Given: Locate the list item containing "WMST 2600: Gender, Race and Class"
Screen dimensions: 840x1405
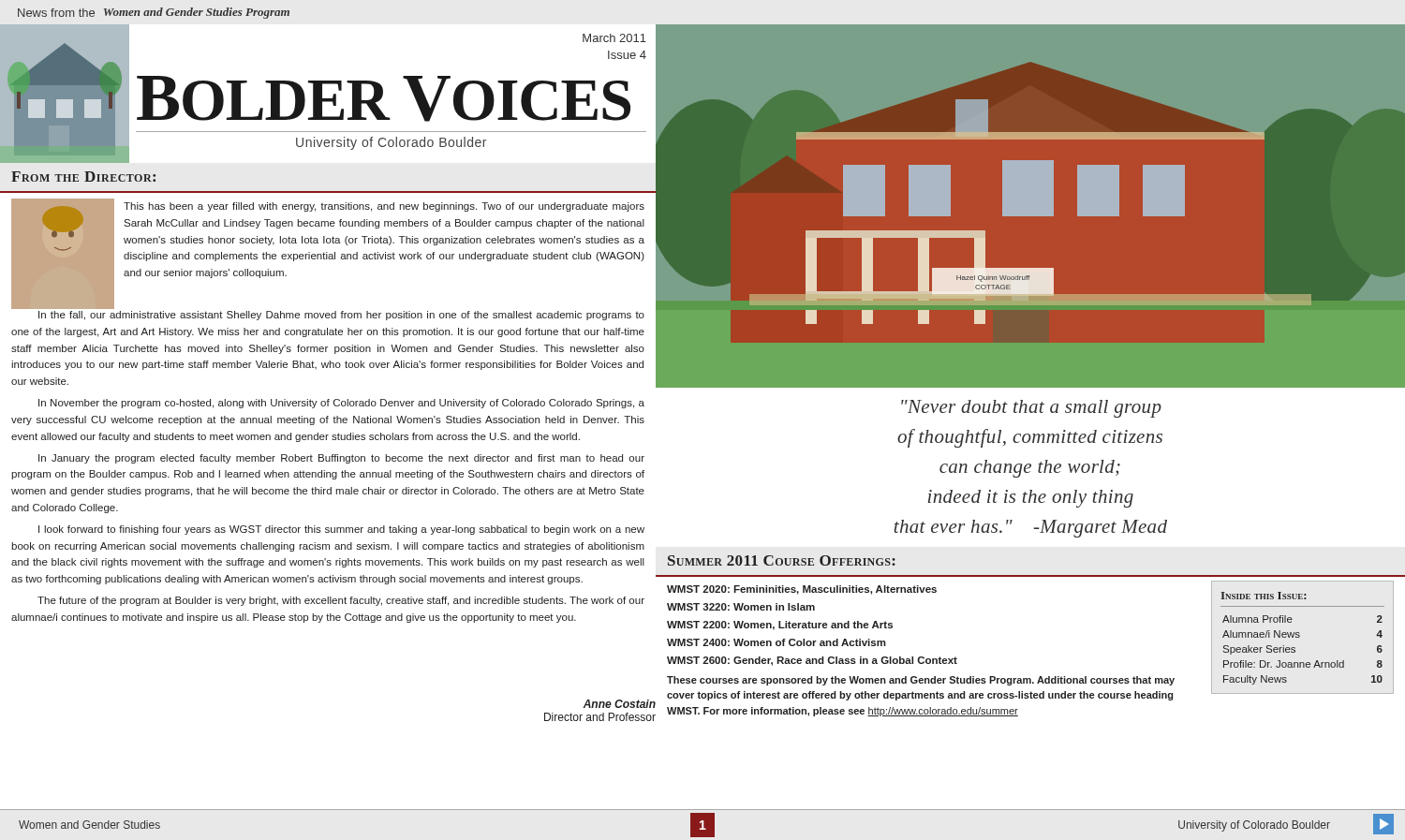Looking at the screenshot, I should pyautogui.click(x=812, y=660).
